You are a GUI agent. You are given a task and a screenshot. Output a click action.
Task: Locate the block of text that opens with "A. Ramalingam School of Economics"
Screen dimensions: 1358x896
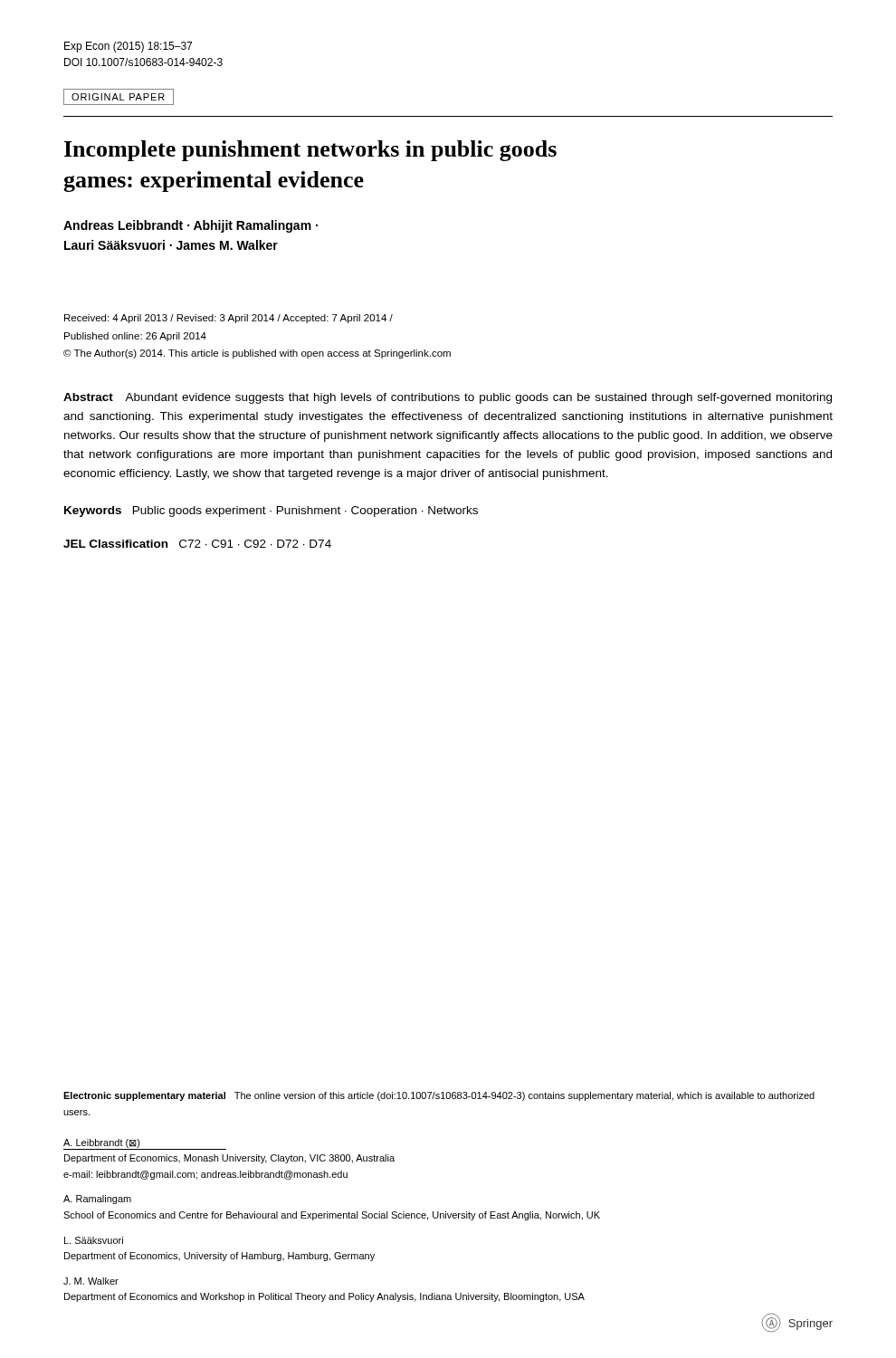tap(332, 1207)
